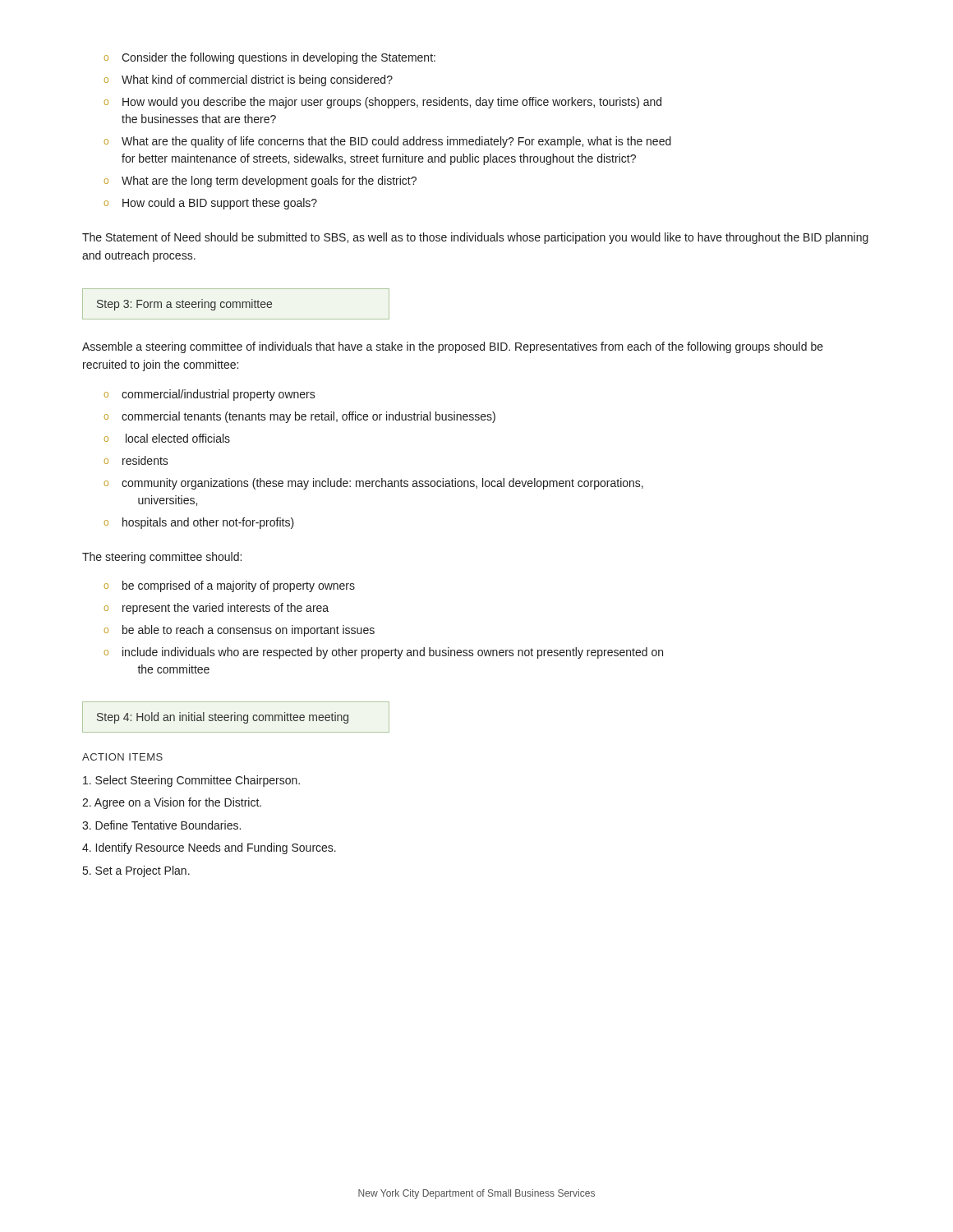Click on the text block starting "ACTION ITEMS"

coord(123,757)
